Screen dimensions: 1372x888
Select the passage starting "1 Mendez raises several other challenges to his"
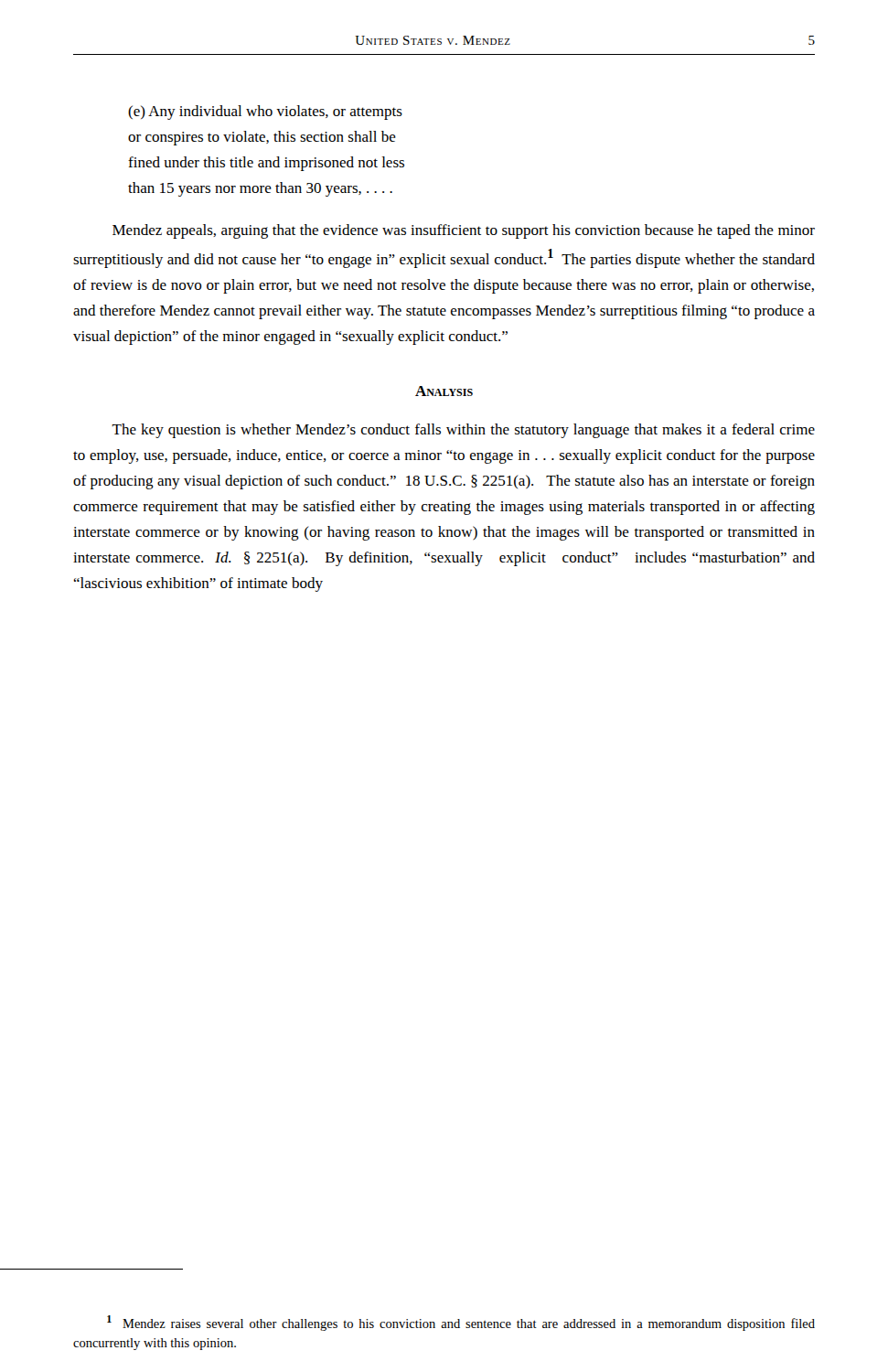(x=444, y=1332)
